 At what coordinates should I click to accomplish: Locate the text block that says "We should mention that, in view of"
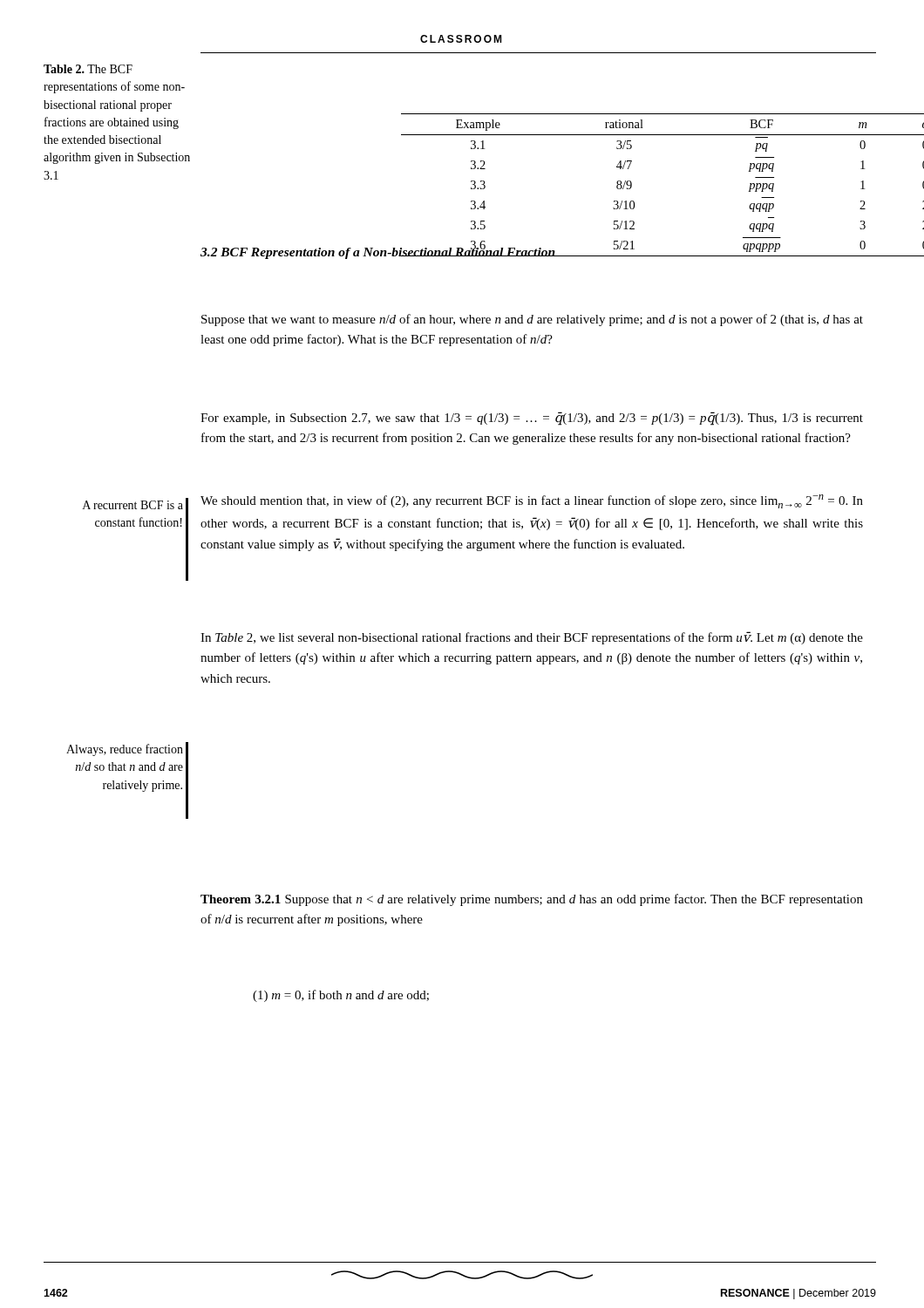pos(532,520)
